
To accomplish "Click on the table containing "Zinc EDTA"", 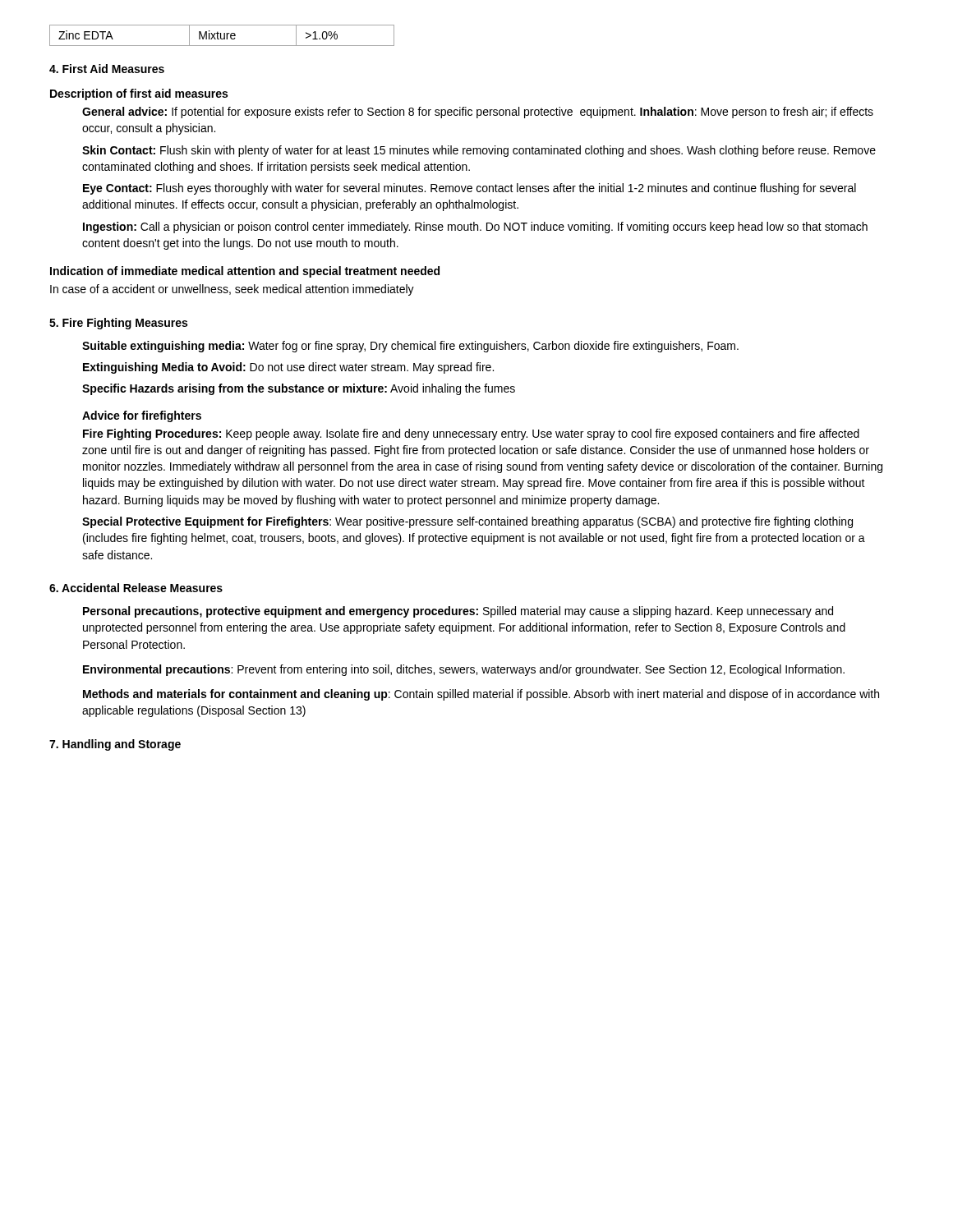I will point(468,35).
